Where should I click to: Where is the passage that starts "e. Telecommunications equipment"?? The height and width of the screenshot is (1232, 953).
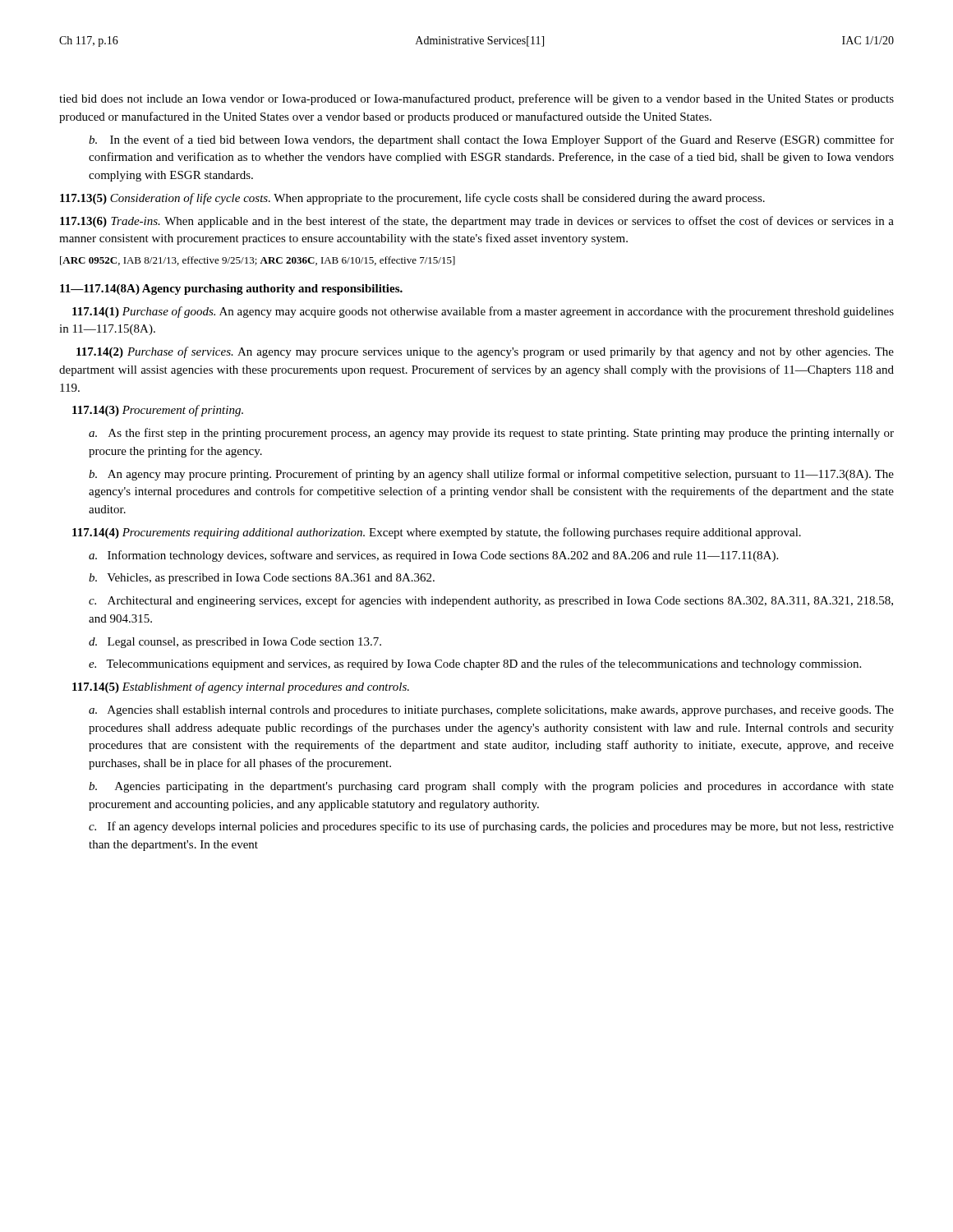491,665
